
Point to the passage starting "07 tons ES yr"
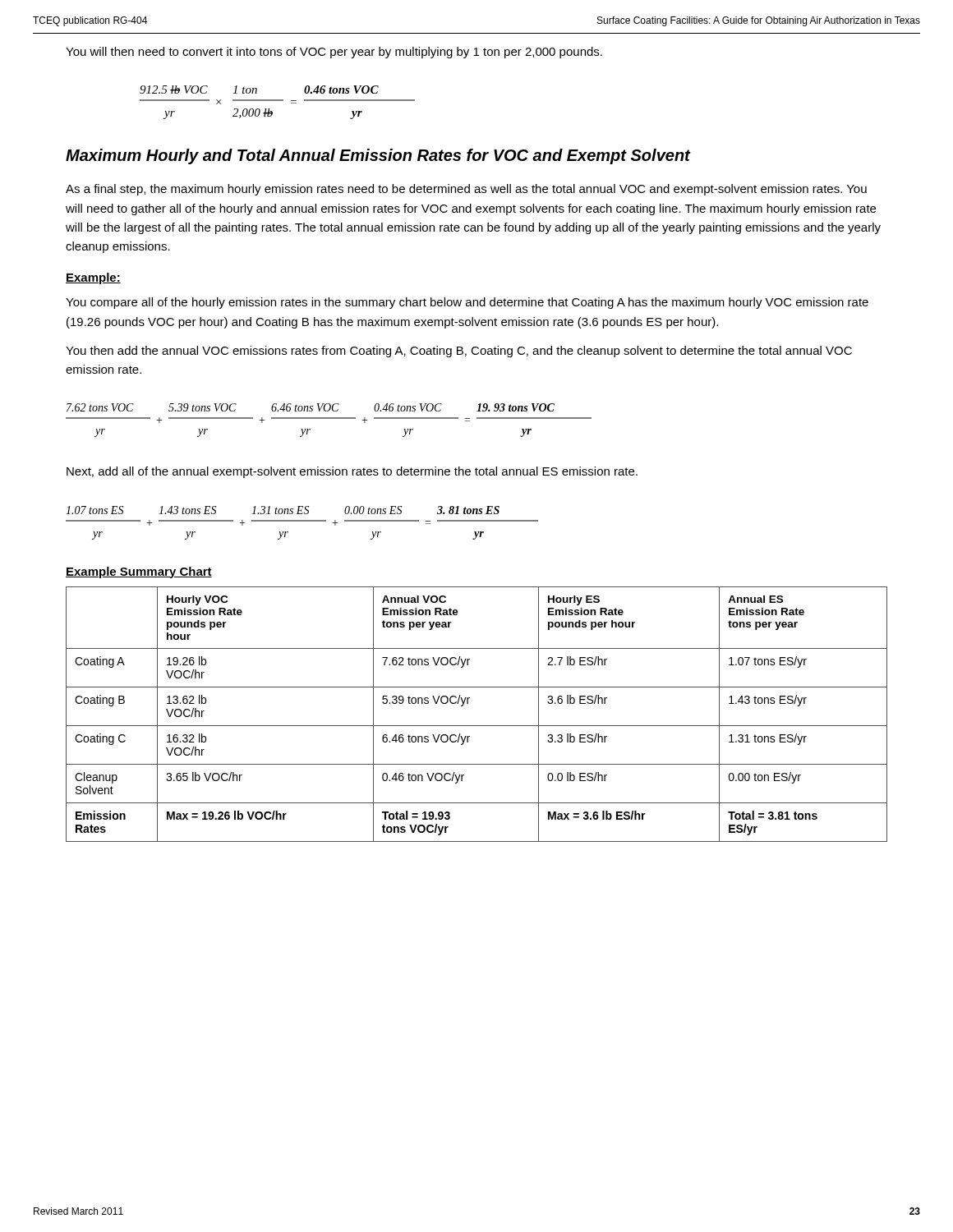tap(423, 522)
